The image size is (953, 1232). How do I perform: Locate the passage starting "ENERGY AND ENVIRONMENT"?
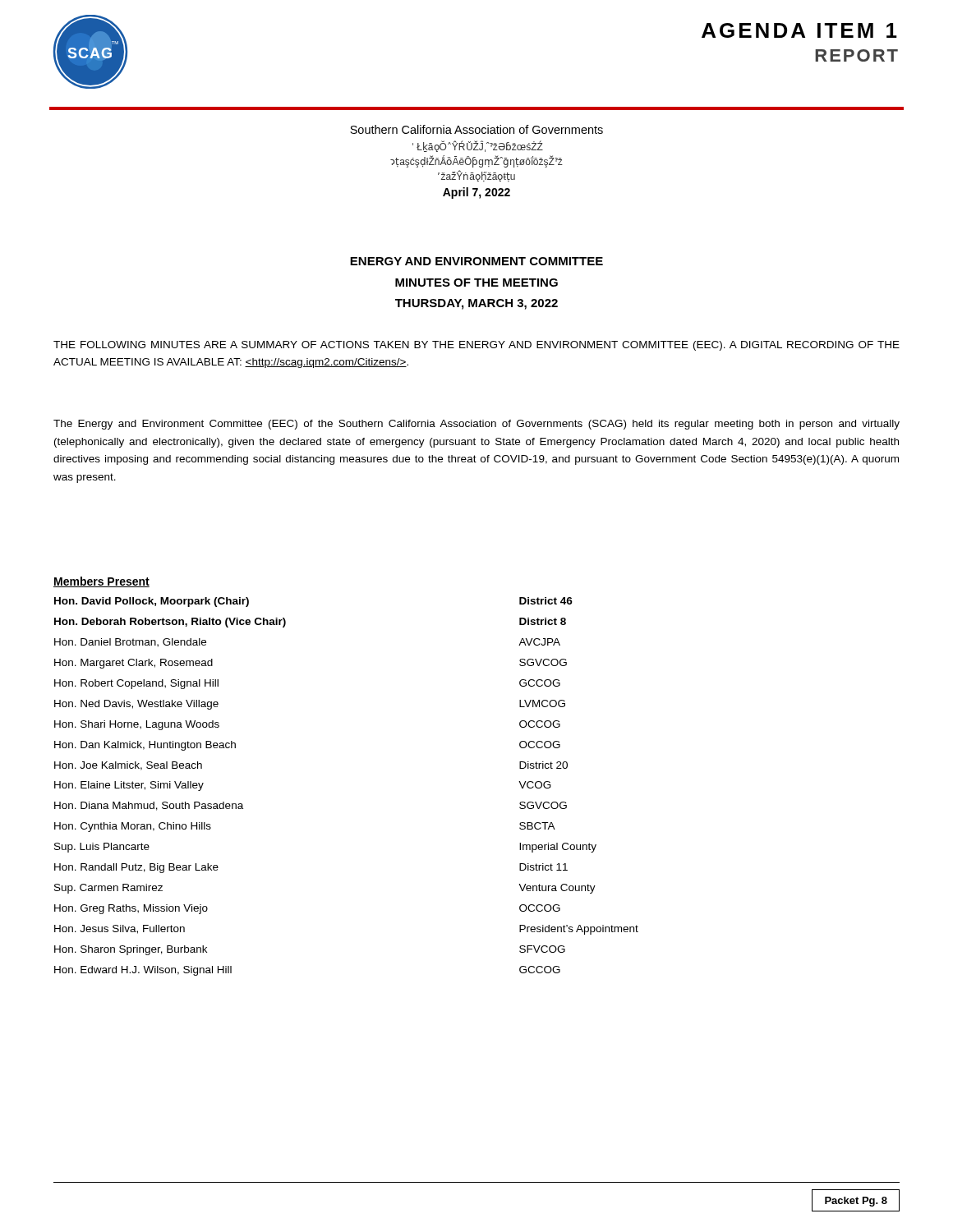pyautogui.click(x=476, y=282)
